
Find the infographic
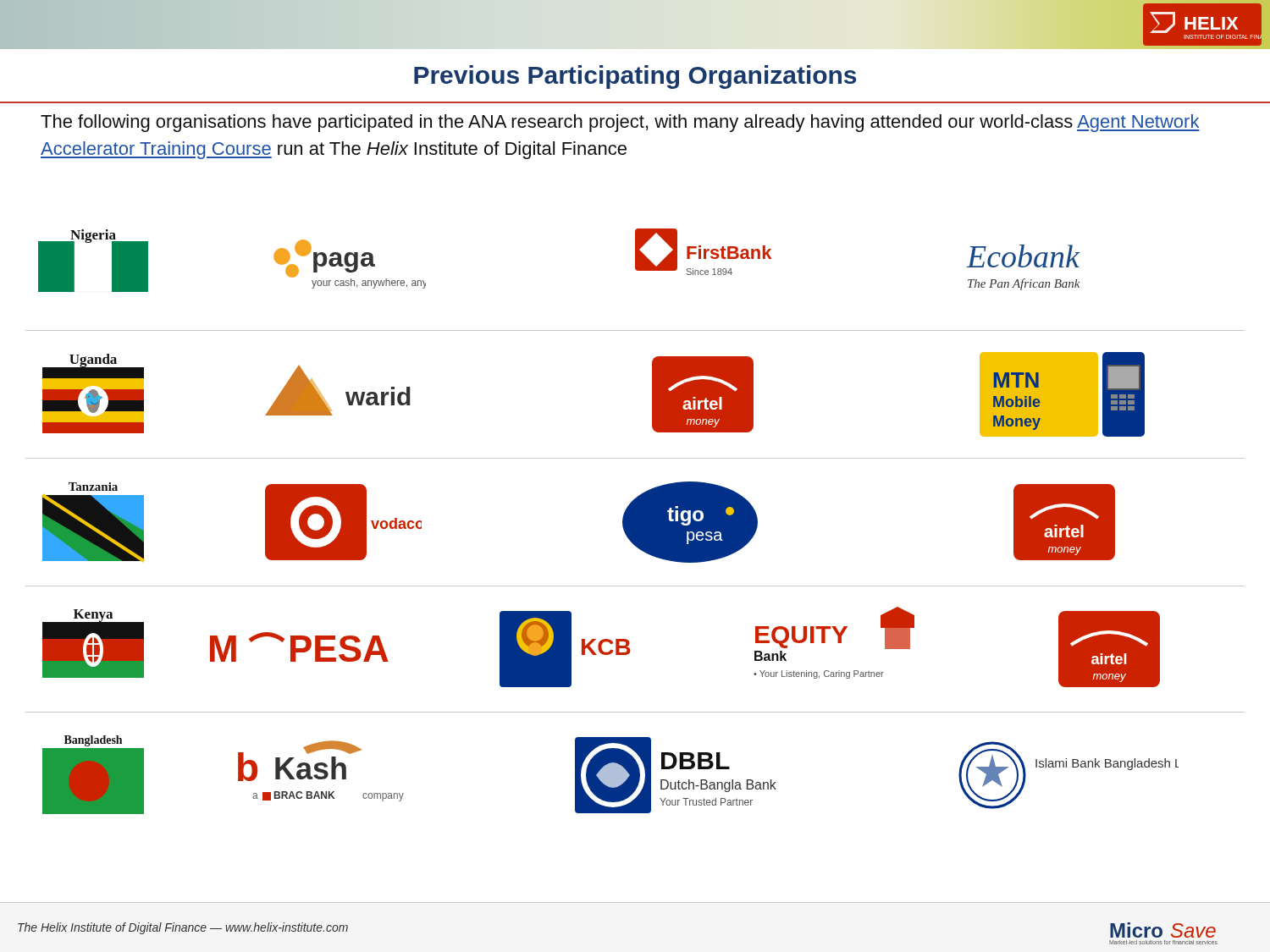635,545
